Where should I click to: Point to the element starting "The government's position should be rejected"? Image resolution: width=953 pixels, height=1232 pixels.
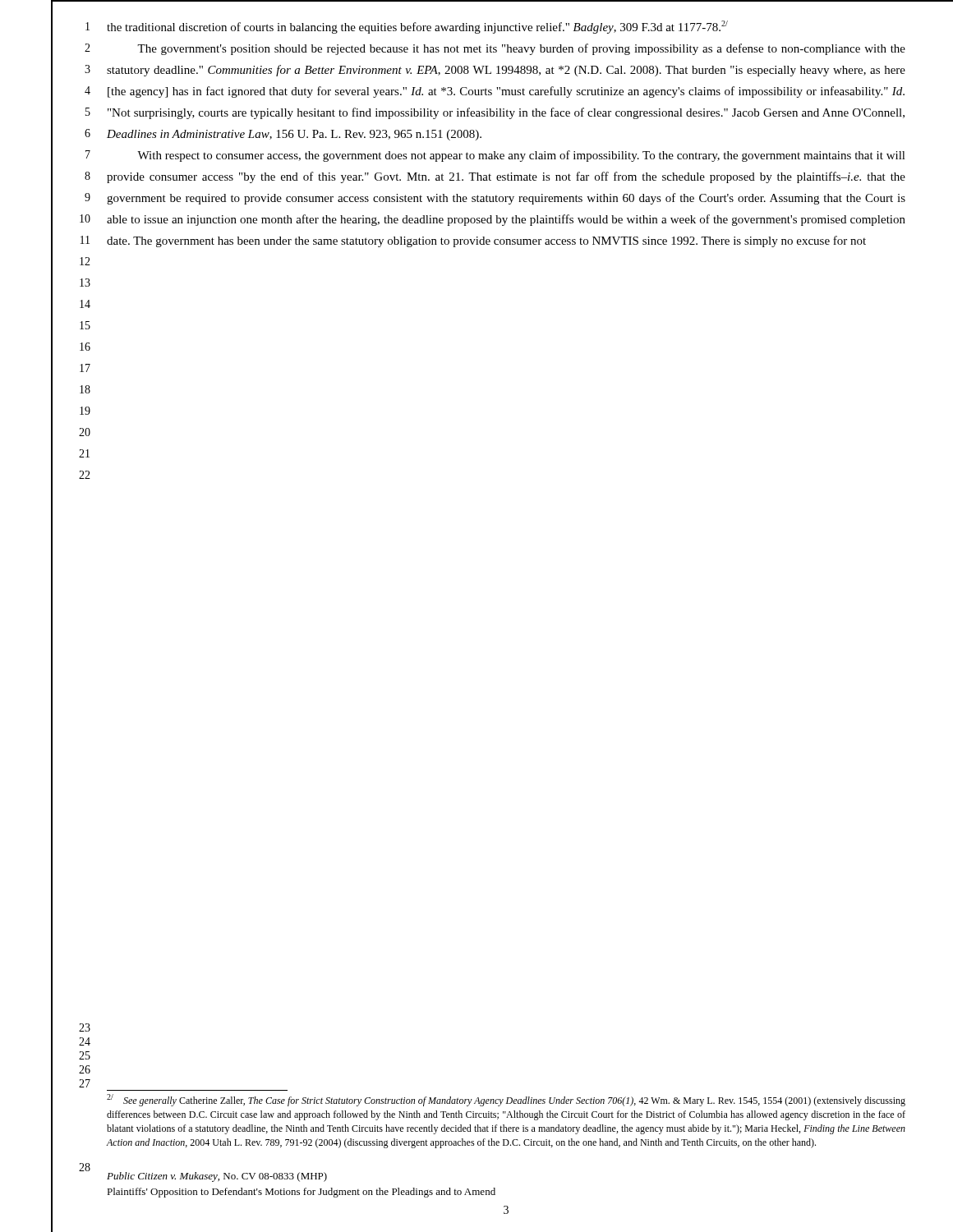[506, 91]
